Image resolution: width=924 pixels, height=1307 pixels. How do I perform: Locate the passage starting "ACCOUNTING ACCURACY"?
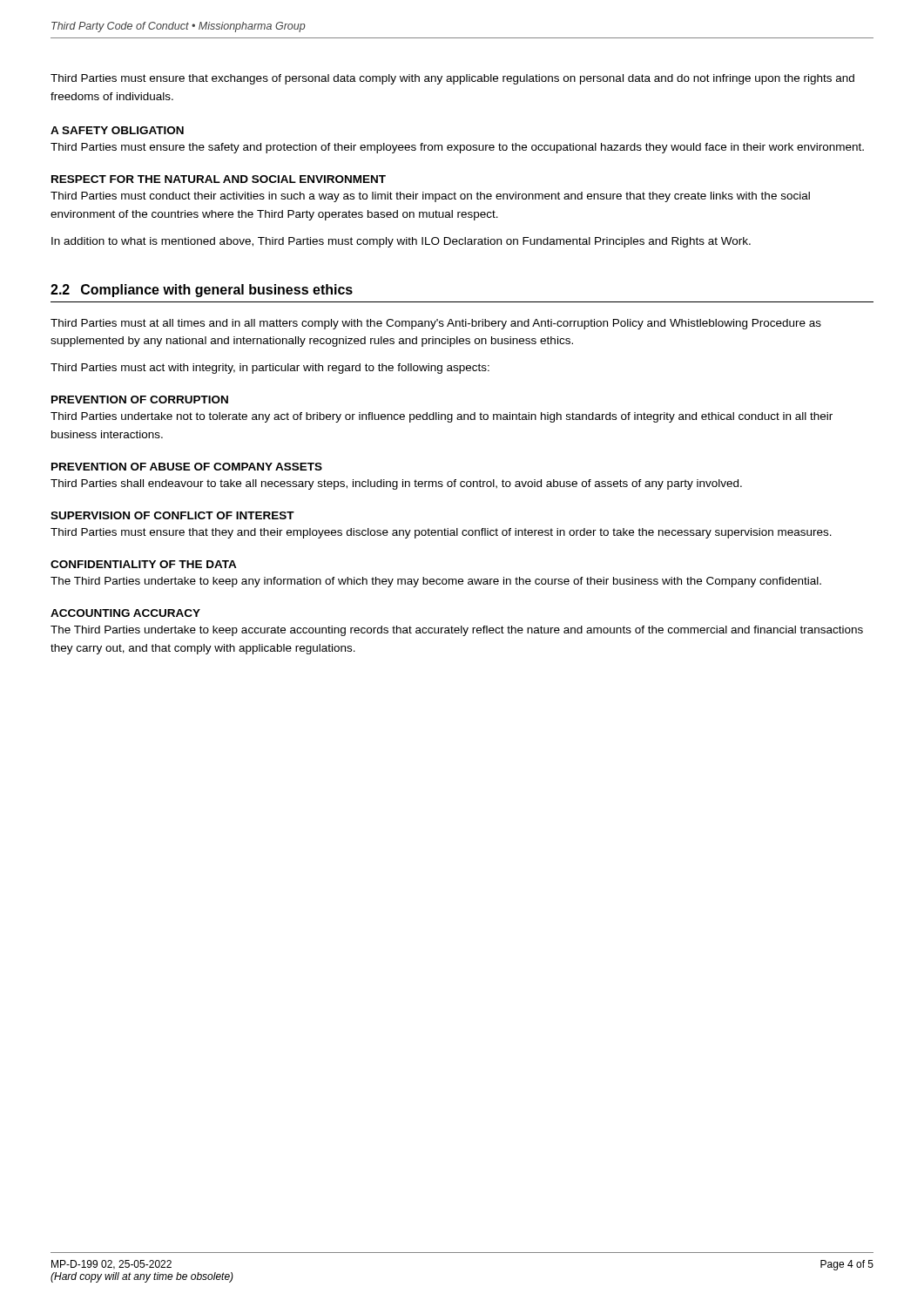click(x=125, y=613)
